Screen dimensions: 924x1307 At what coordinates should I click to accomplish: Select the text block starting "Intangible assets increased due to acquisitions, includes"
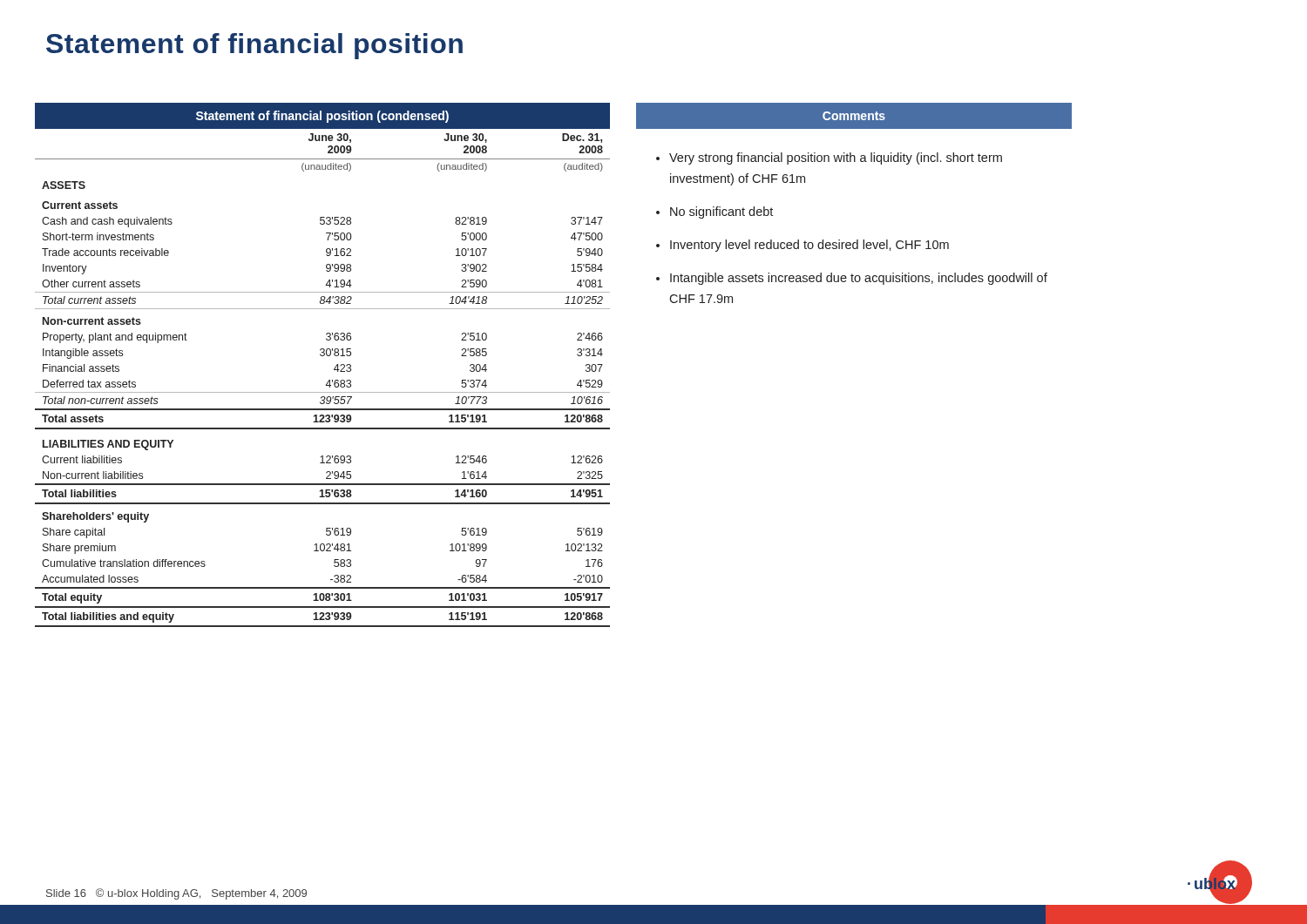858,288
